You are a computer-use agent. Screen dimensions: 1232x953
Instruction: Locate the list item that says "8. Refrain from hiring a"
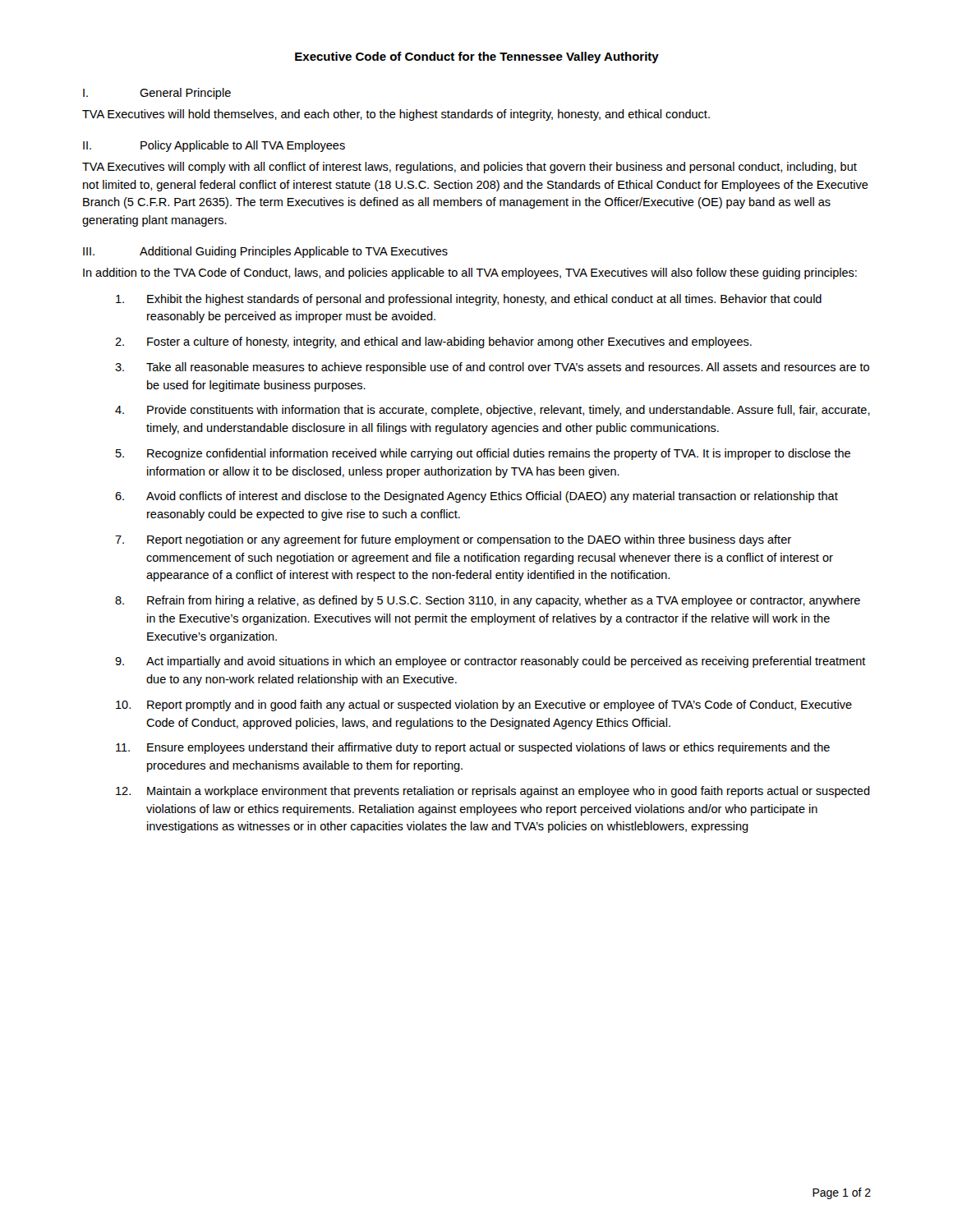(x=493, y=619)
